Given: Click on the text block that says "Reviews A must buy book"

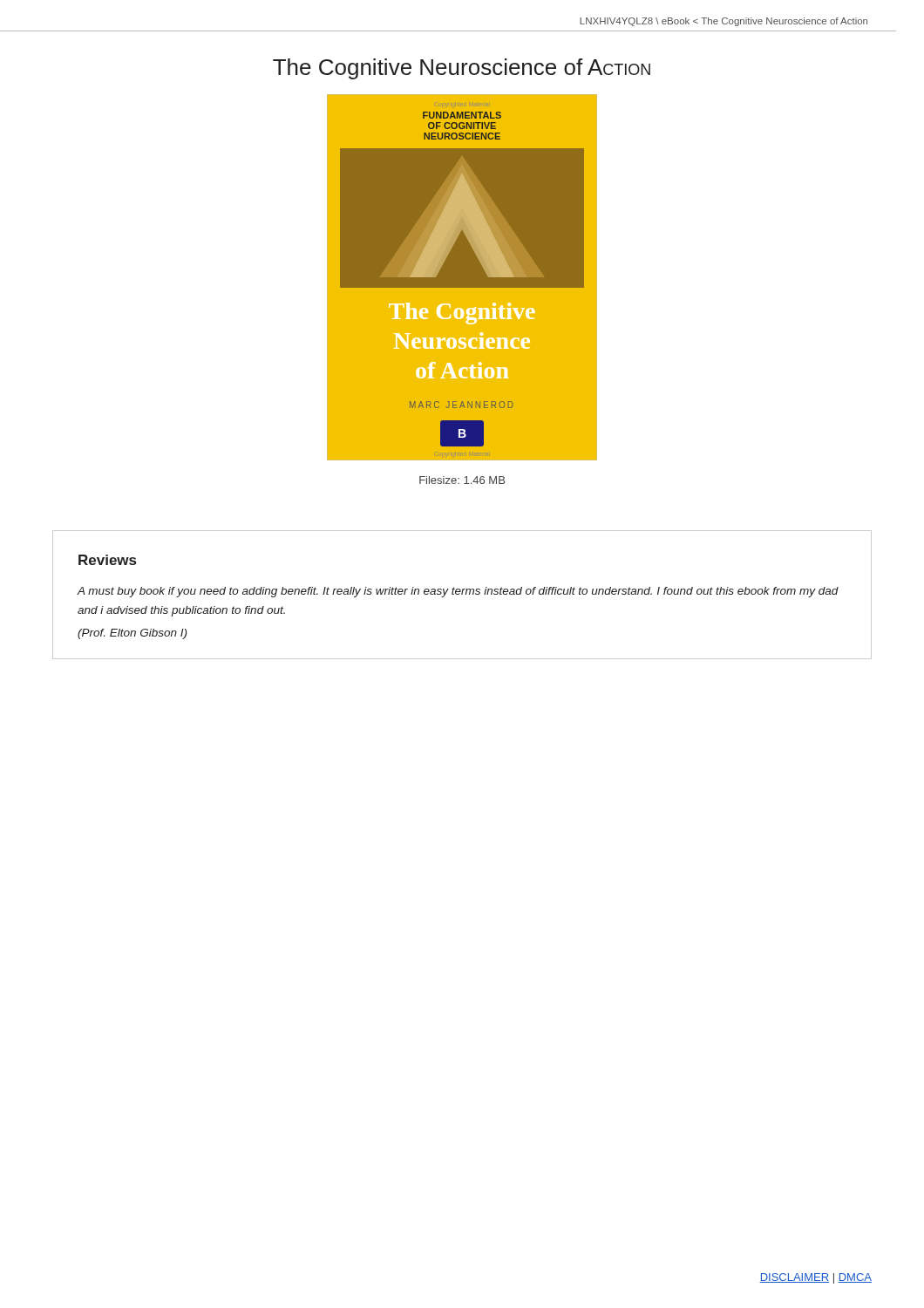Looking at the screenshot, I should [x=462, y=596].
